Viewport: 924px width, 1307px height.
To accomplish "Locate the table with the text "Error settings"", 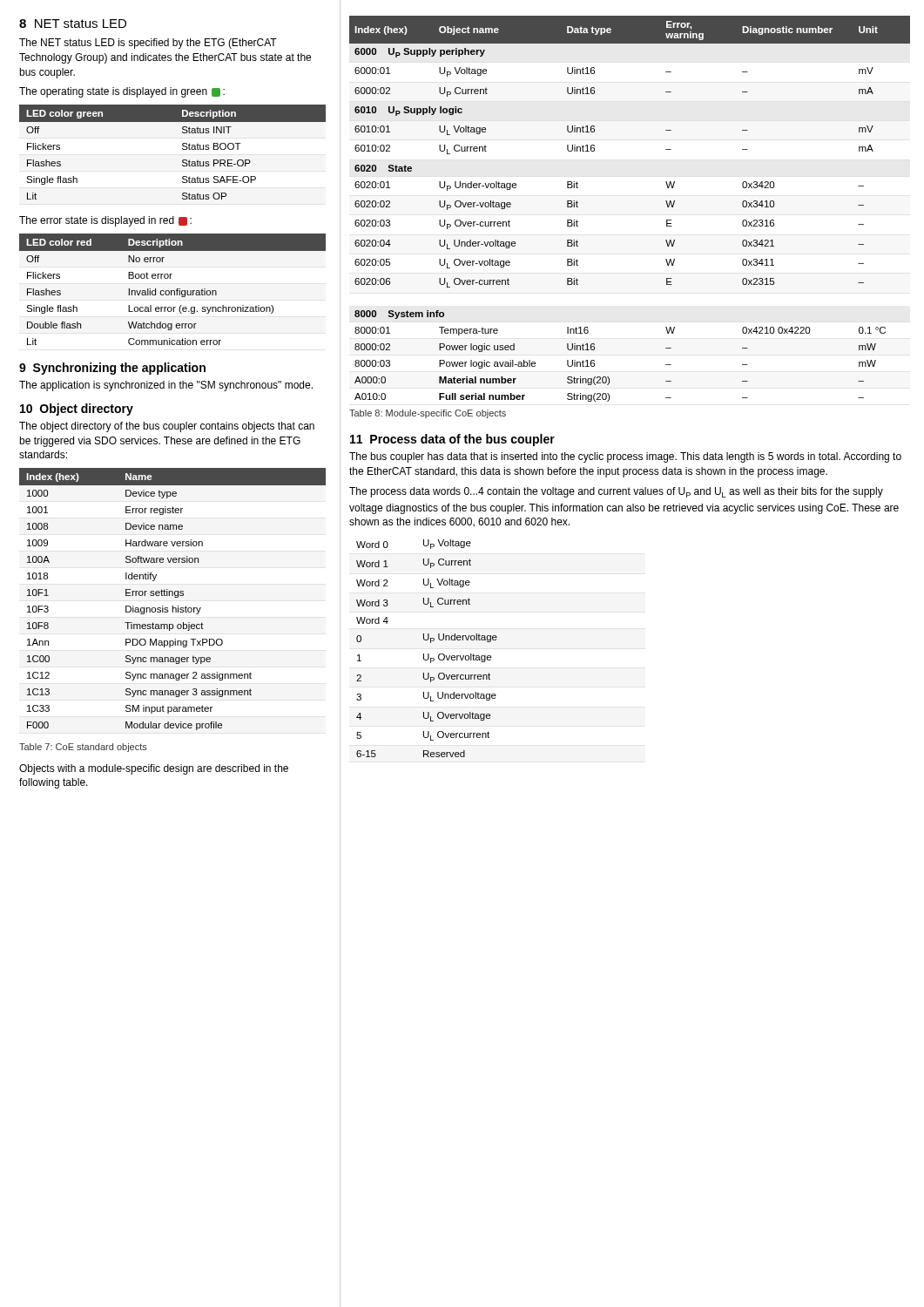I will 172,601.
